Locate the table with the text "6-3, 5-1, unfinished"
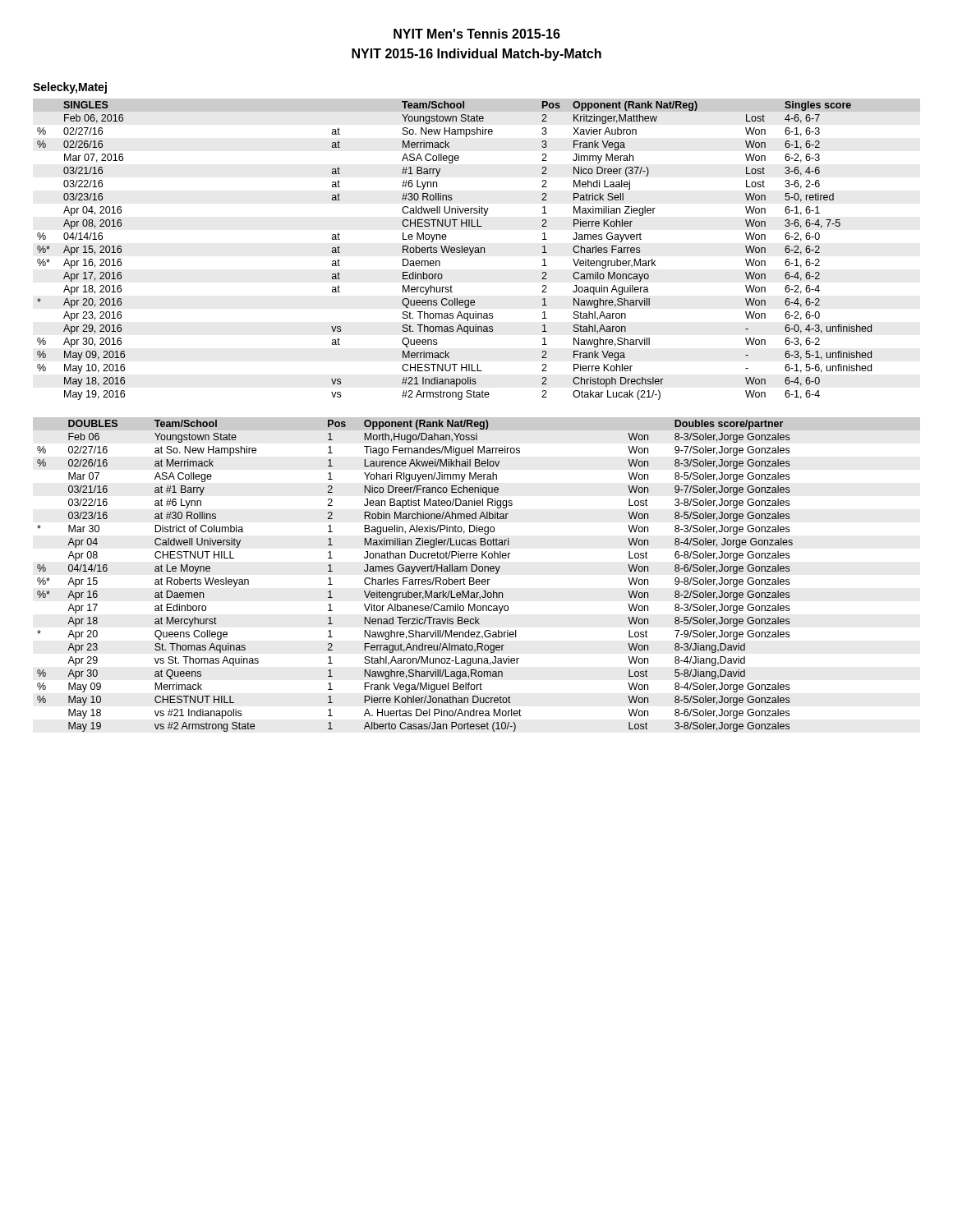Viewport: 953px width, 1232px height. pyautogui.click(x=476, y=250)
